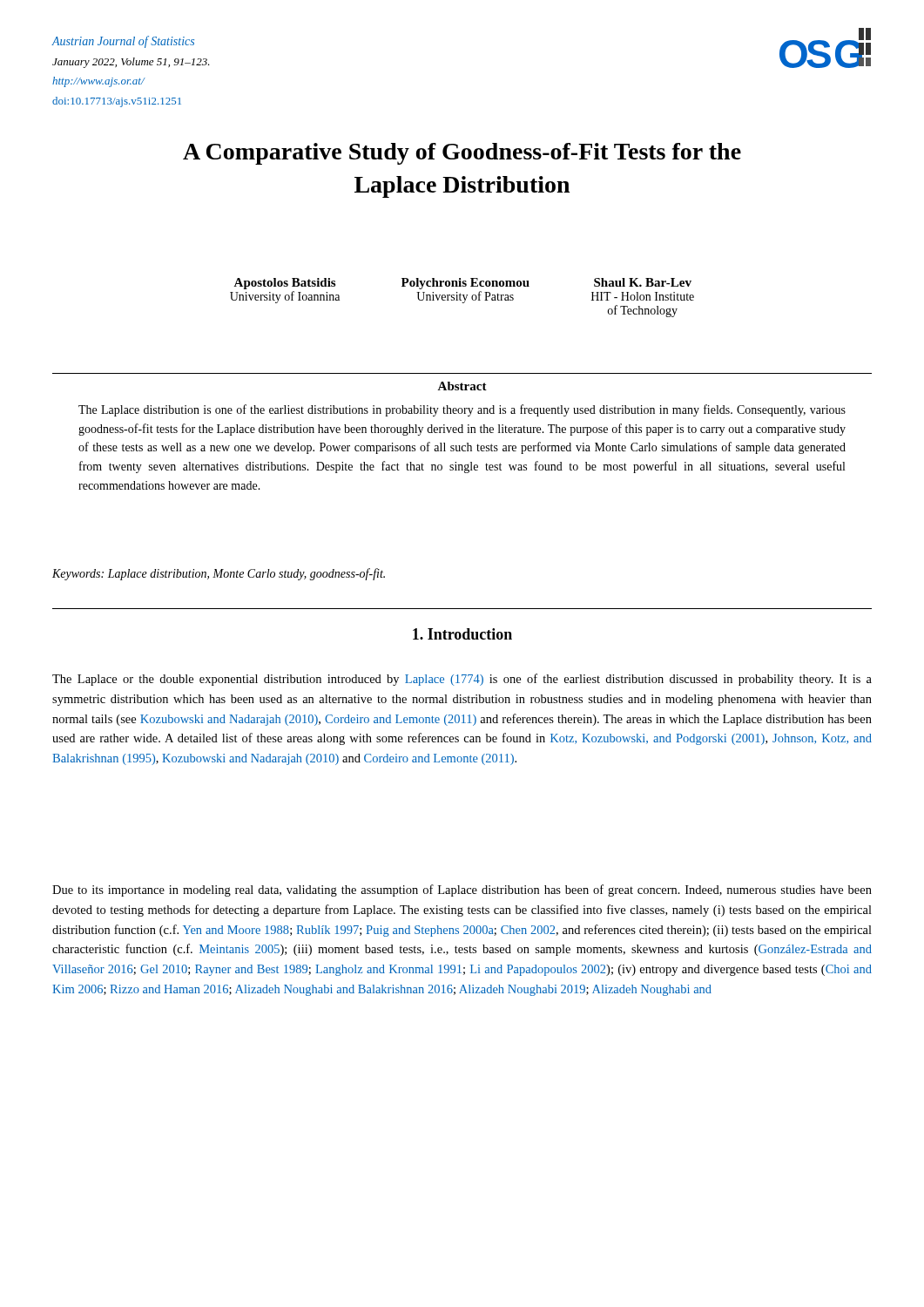Image resolution: width=924 pixels, height=1307 pixels.
Task: Navigate to the region starting "Shaul K. Bar-Lev HIT - Holon Instituteof Technology"
Action: 642,297
